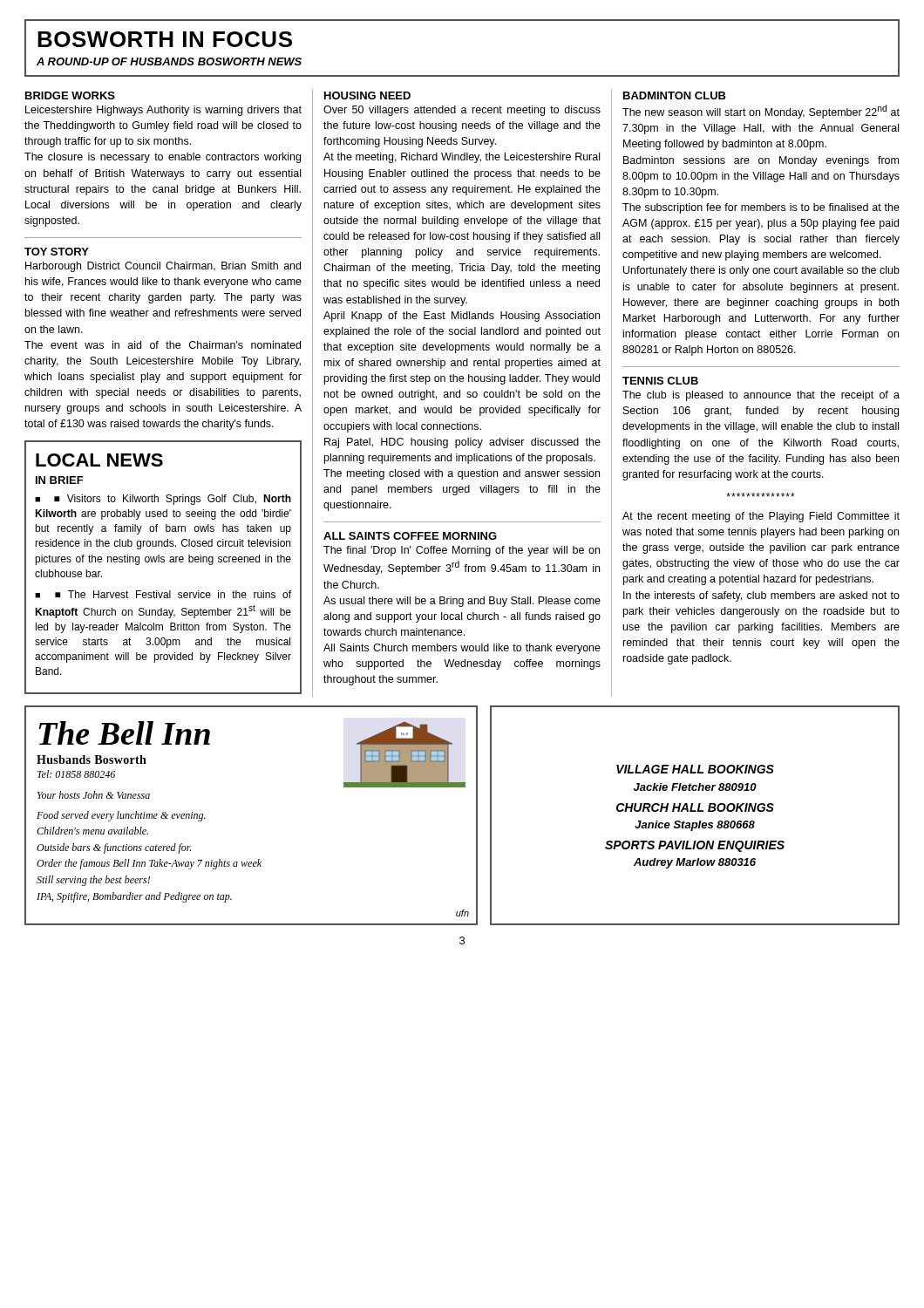Find "ALL SAINTS COFFEE MORNING" on this page
This screenshot has width=924, height=1308.
pyautogui.click(x=410, y=536)
